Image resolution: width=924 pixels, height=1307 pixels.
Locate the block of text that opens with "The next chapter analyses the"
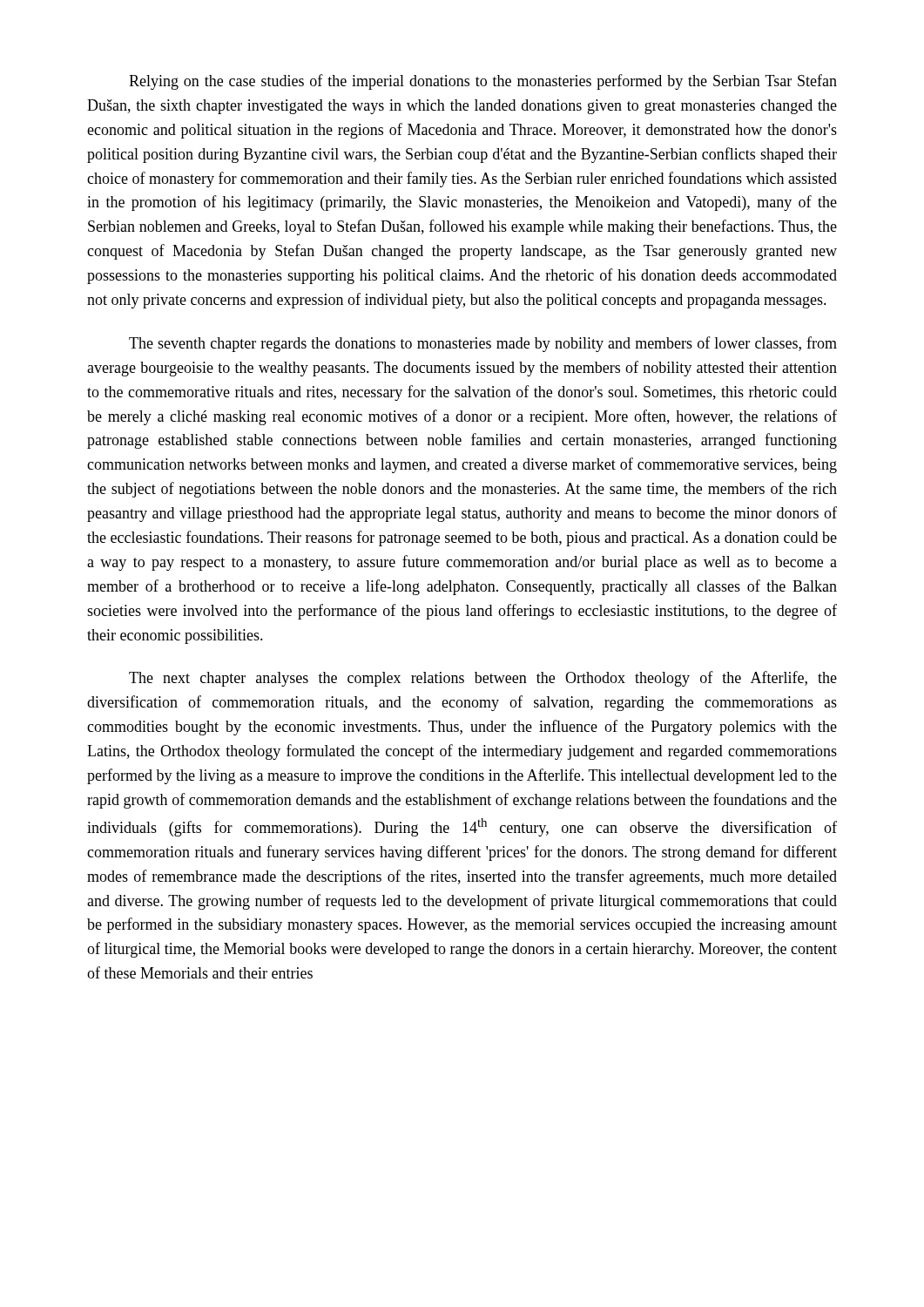click(462, 826)
